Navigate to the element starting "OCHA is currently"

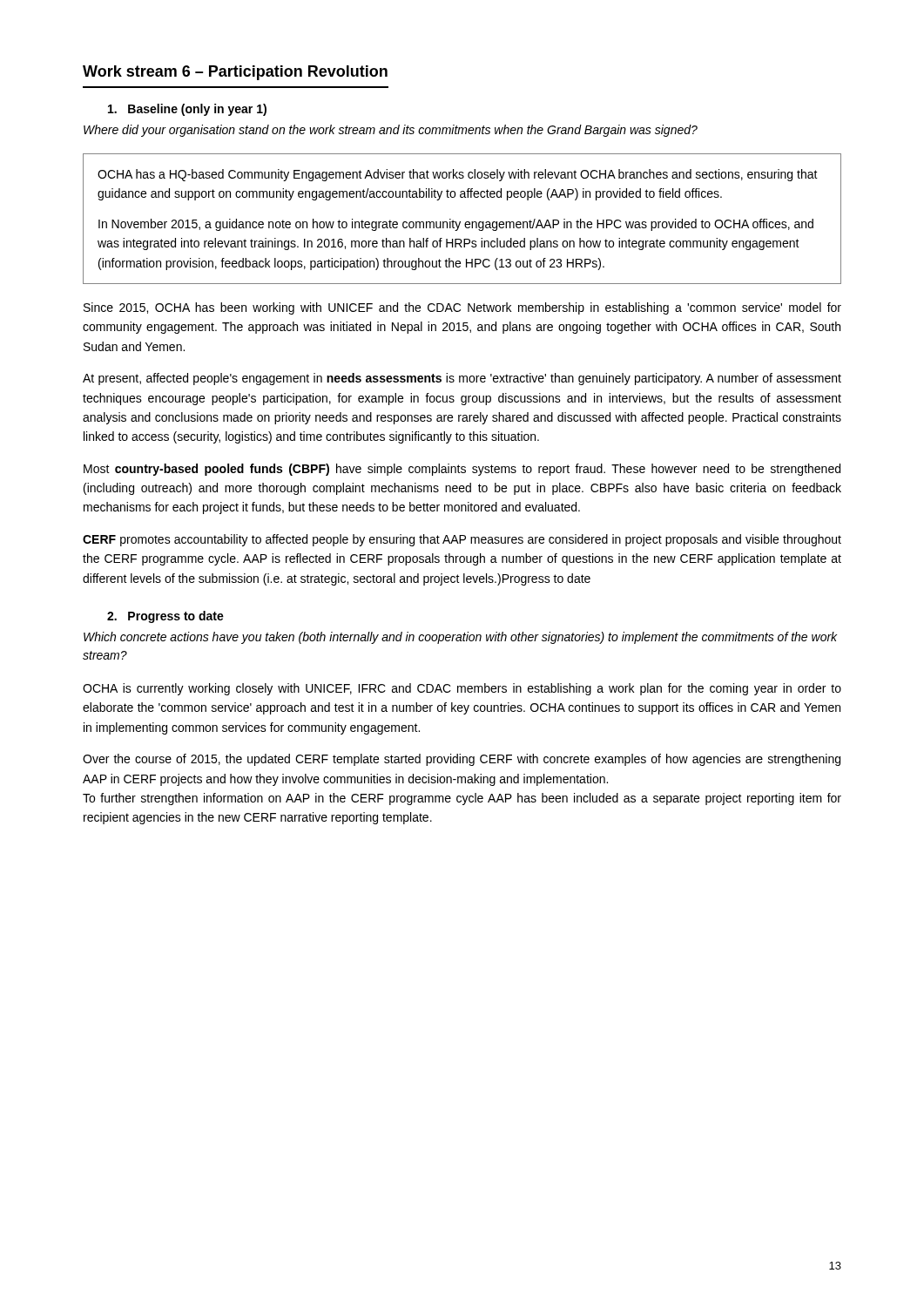462,708
